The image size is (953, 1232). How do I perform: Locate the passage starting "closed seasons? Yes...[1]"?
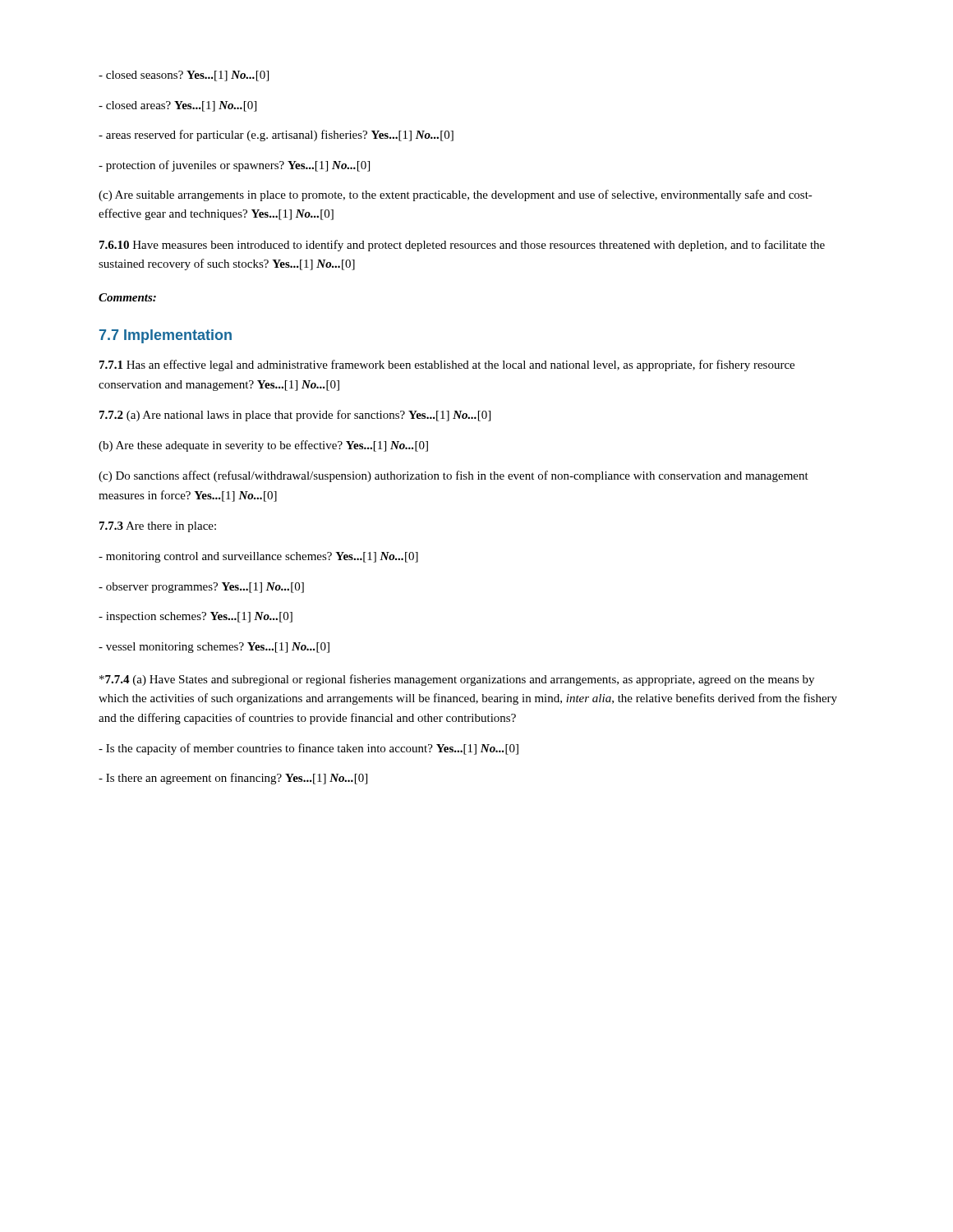[x=184, y=75]
